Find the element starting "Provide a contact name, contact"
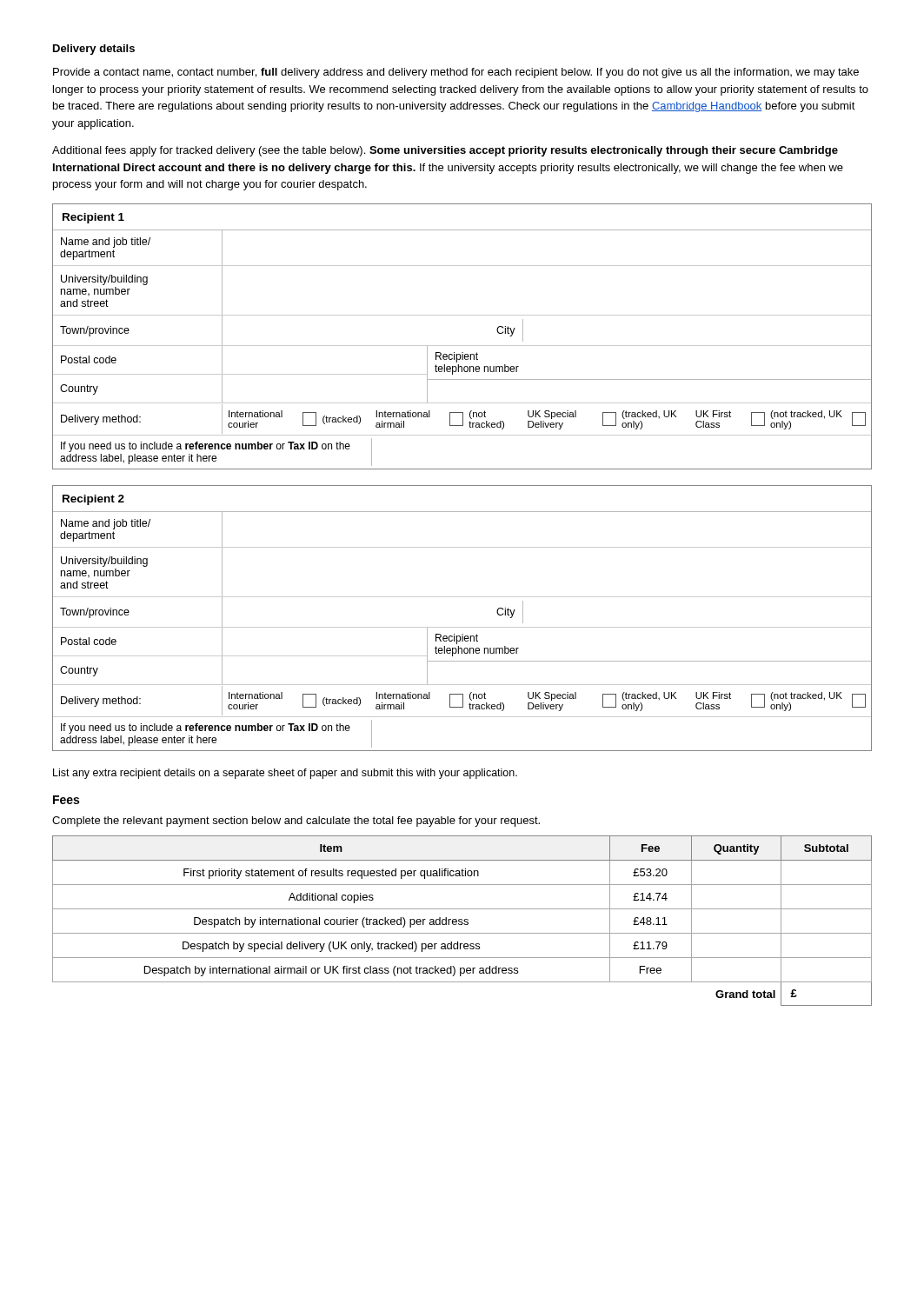 [460, 97]
